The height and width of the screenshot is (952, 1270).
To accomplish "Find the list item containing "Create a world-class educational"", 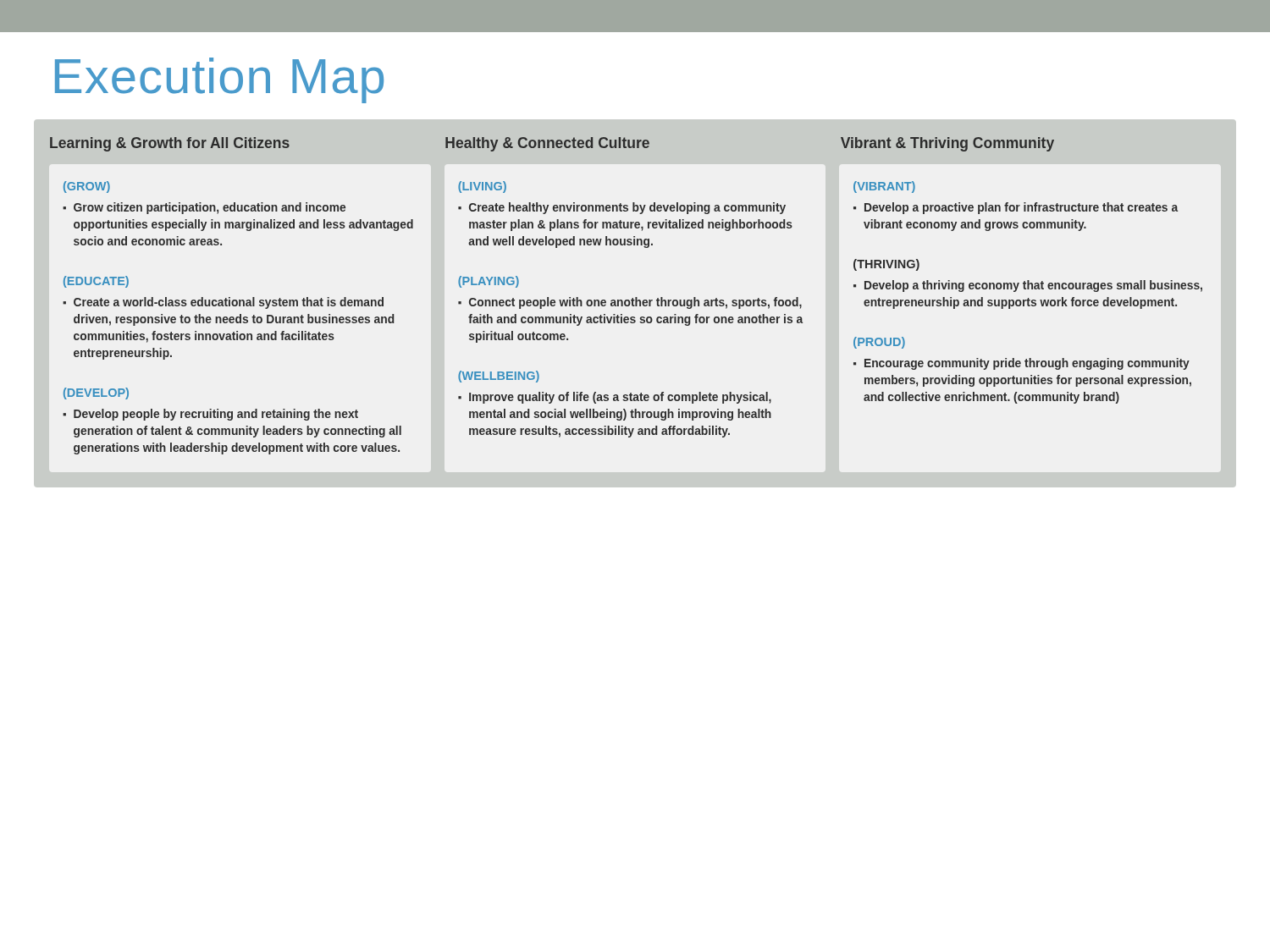I will 245,328.
